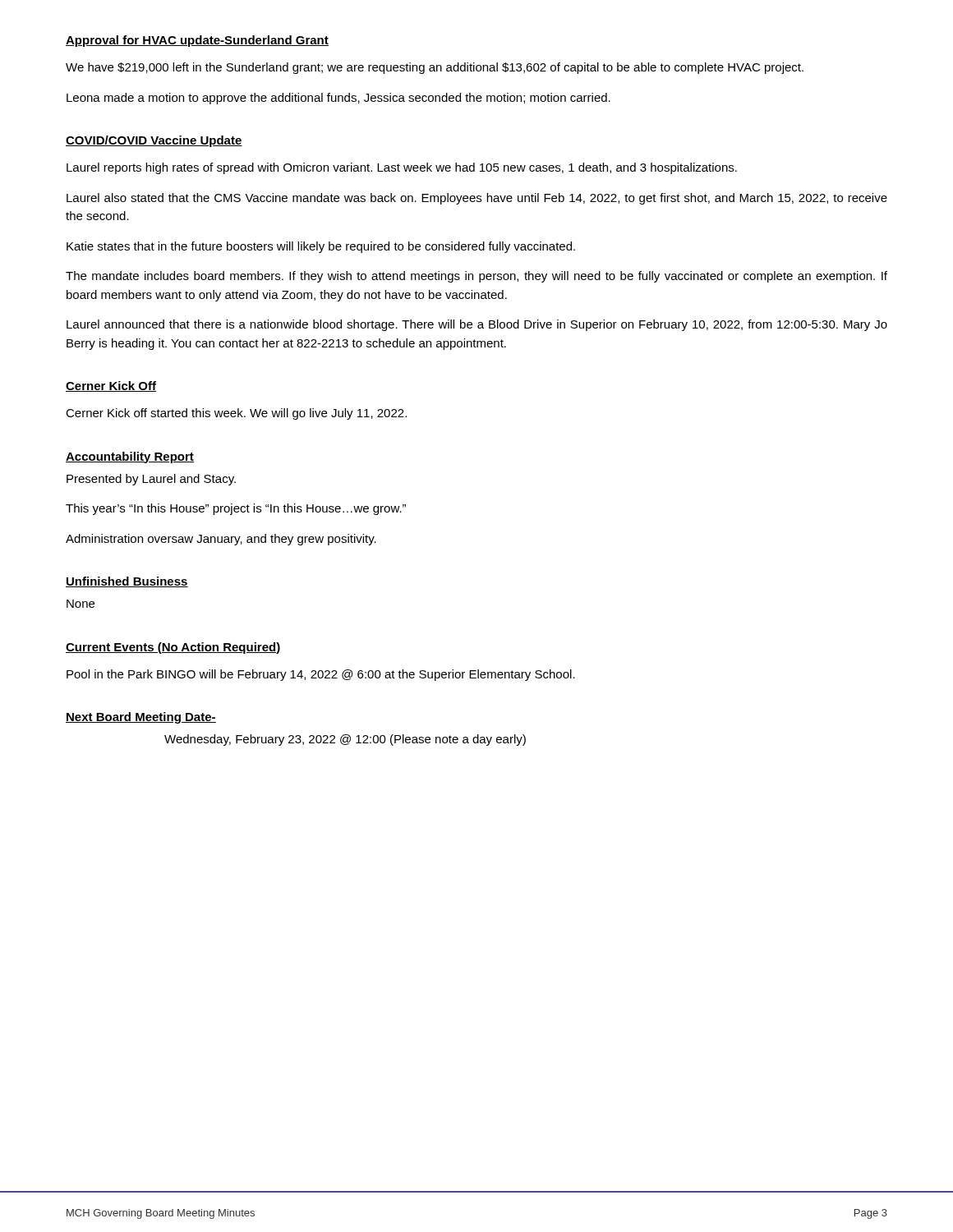Select the text block containing "Laurel reports high rates of"

click(x=402, y=167)
